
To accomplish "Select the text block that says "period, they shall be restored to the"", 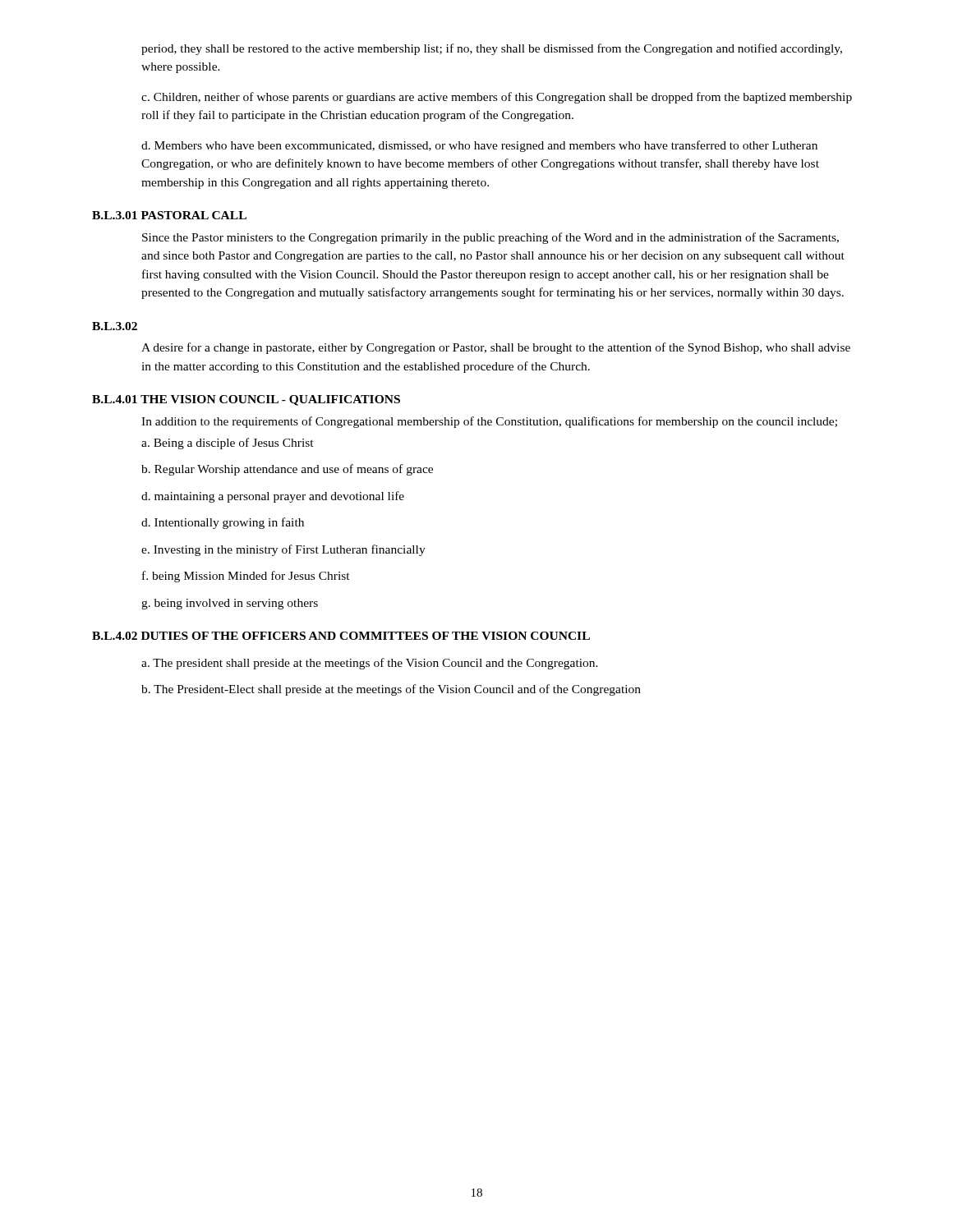I will (x=492, y=57).
